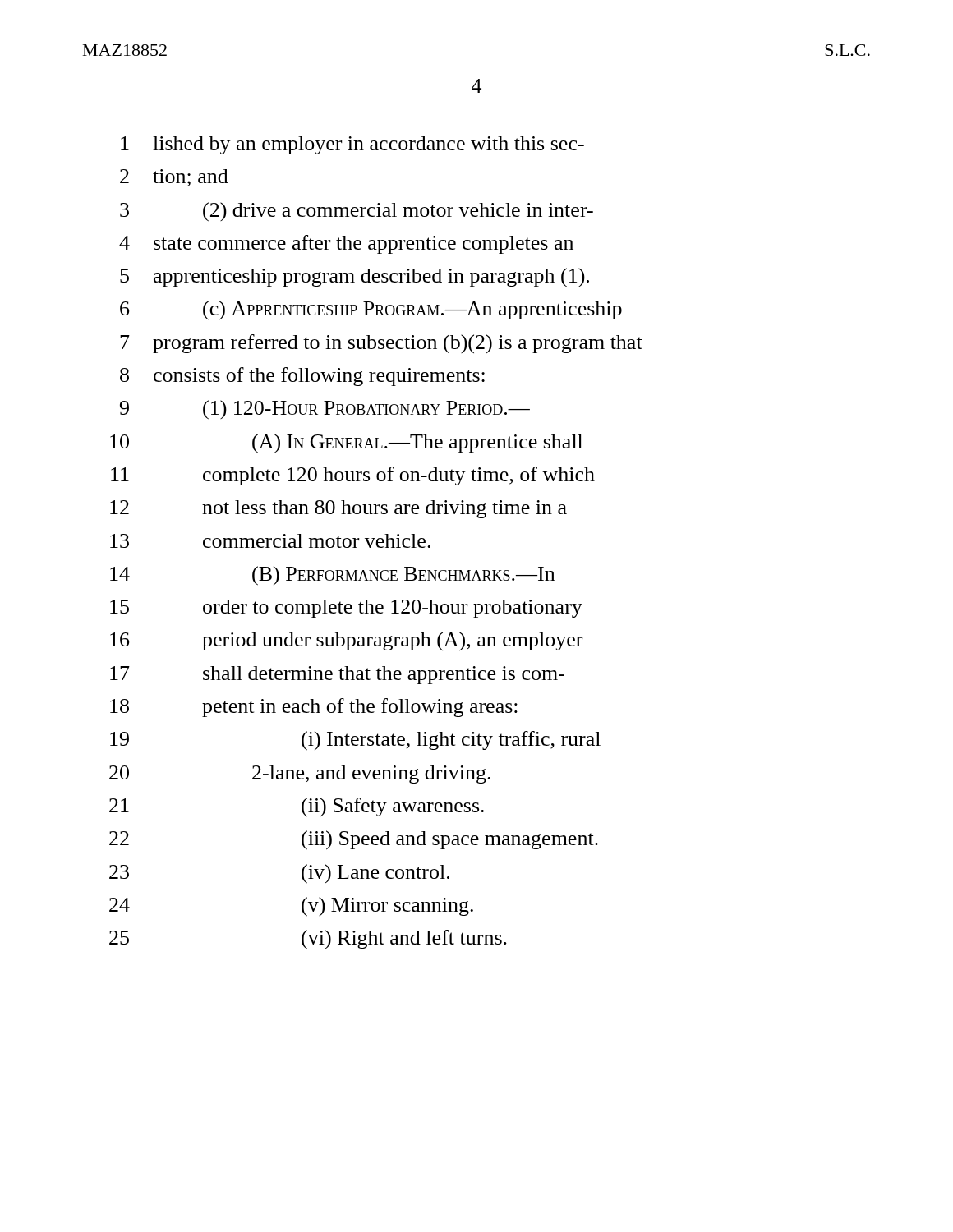Where is the passage that starts "5 apprenticeship program"?
This screenshot has width=953, height=1232.
[476, 276]
